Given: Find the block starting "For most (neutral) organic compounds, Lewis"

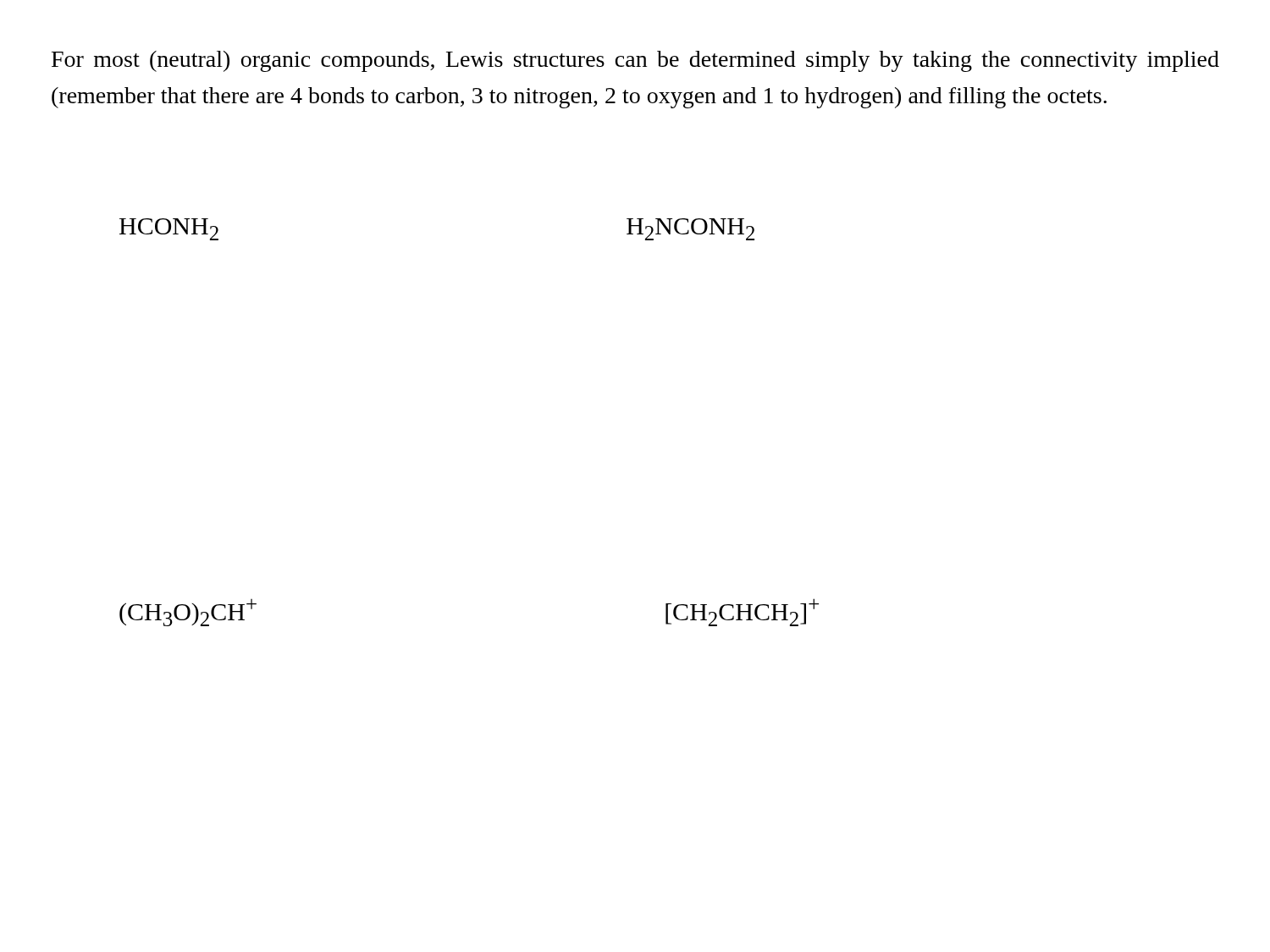Looking at the screenshot, I should (635, 77).
